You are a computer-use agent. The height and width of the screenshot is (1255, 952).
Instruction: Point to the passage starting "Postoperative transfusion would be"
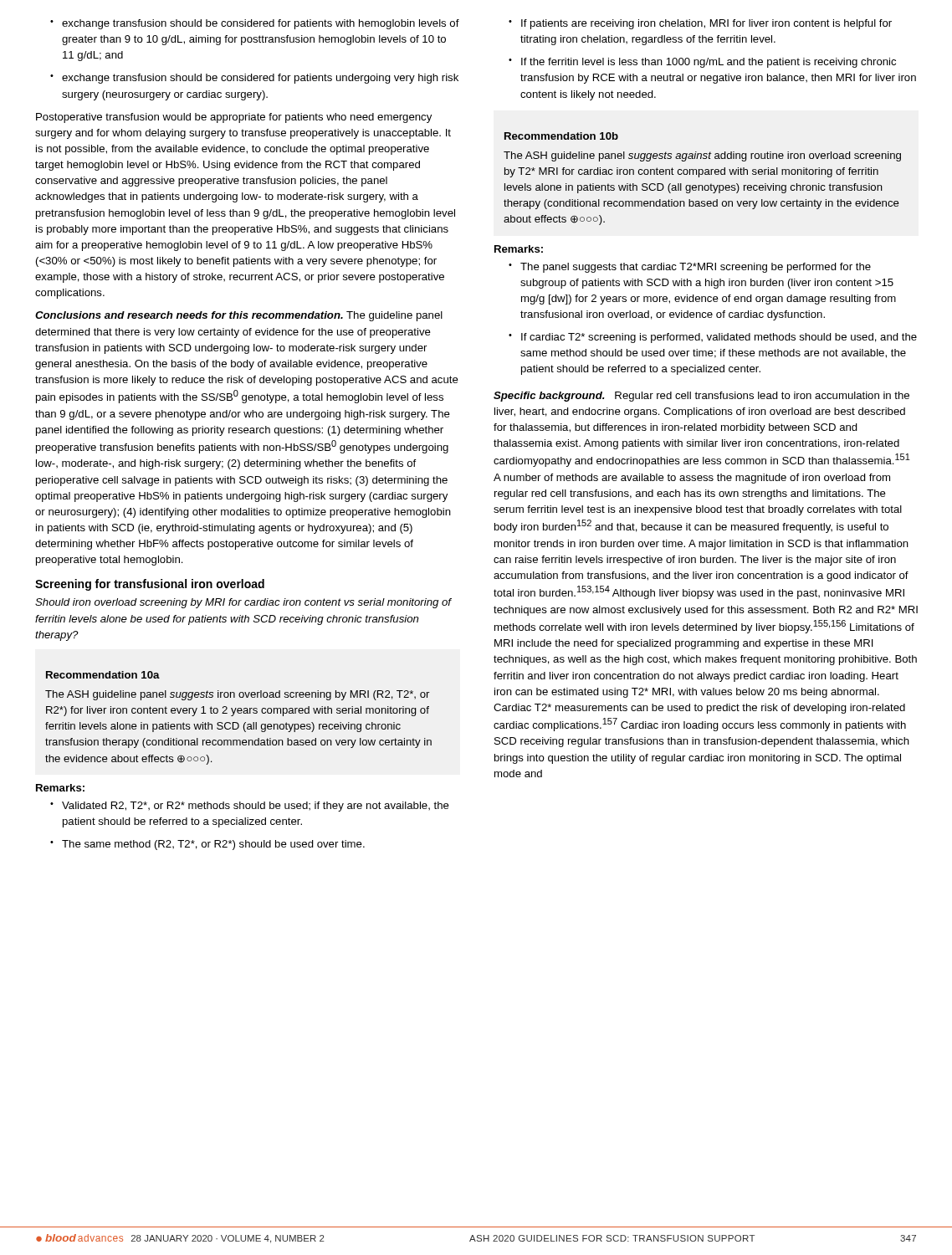(x=248, y=205)
